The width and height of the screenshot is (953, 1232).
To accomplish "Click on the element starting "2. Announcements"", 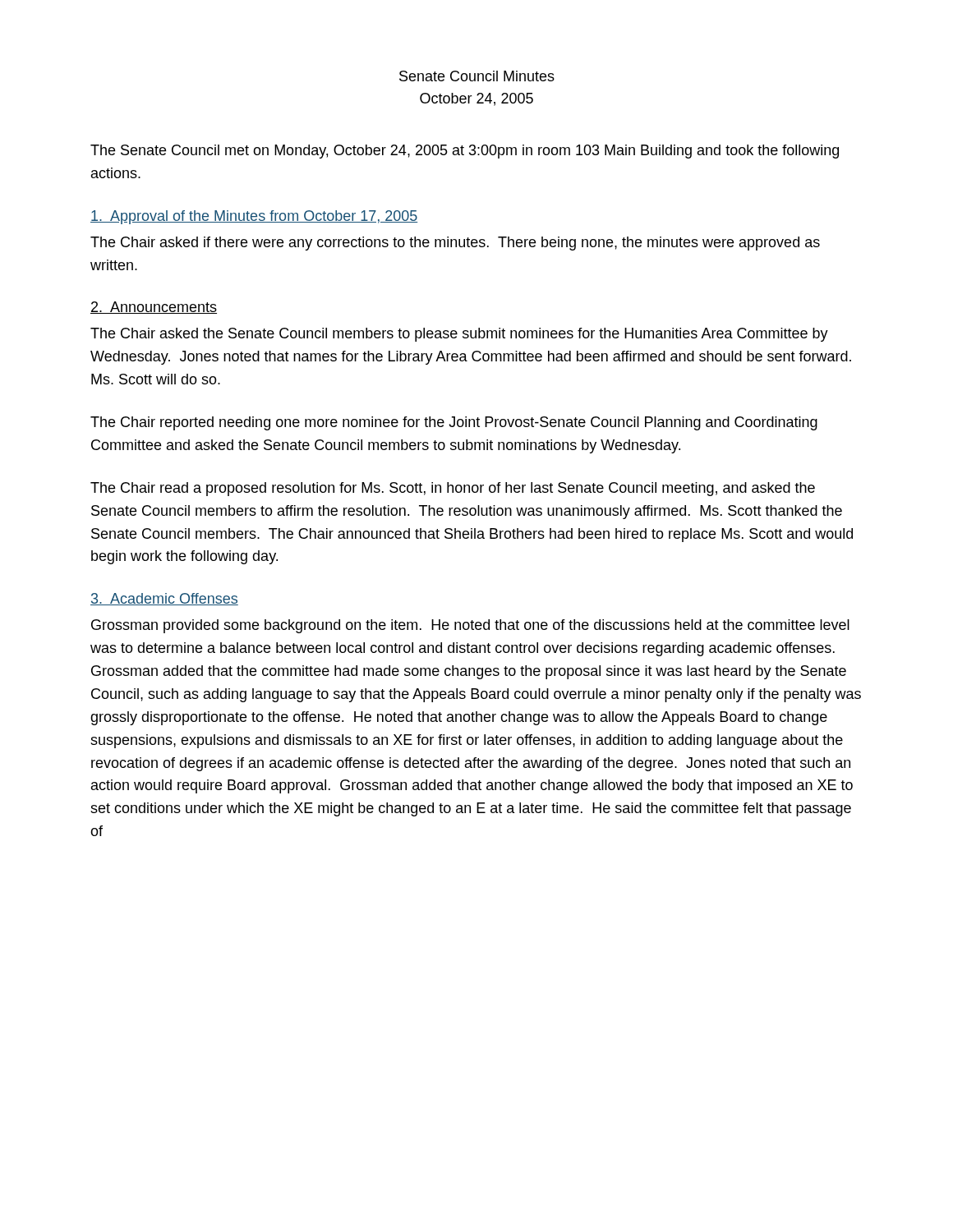I will coord(154,308).
